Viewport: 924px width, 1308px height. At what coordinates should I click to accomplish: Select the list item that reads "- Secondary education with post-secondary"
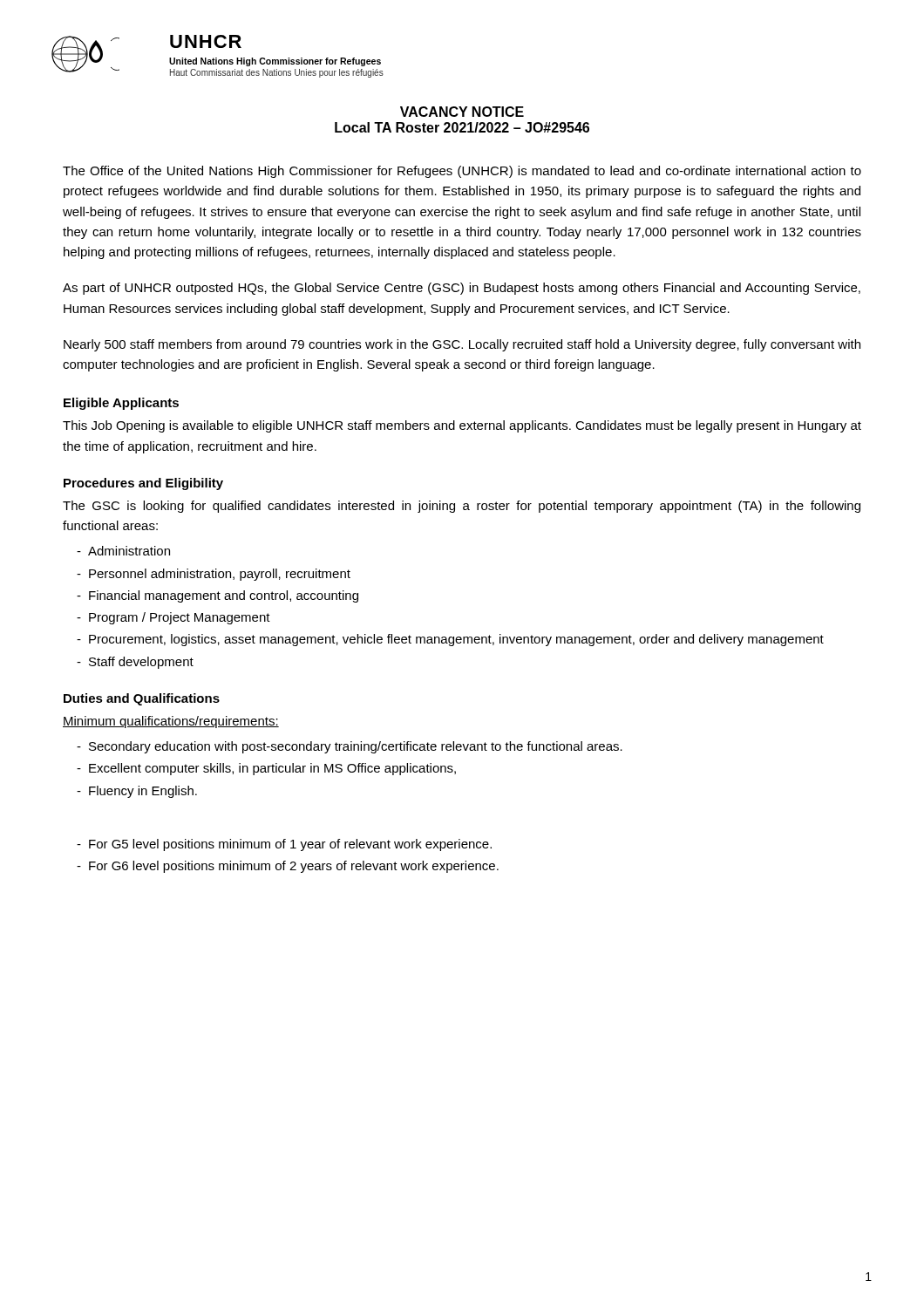469,746
